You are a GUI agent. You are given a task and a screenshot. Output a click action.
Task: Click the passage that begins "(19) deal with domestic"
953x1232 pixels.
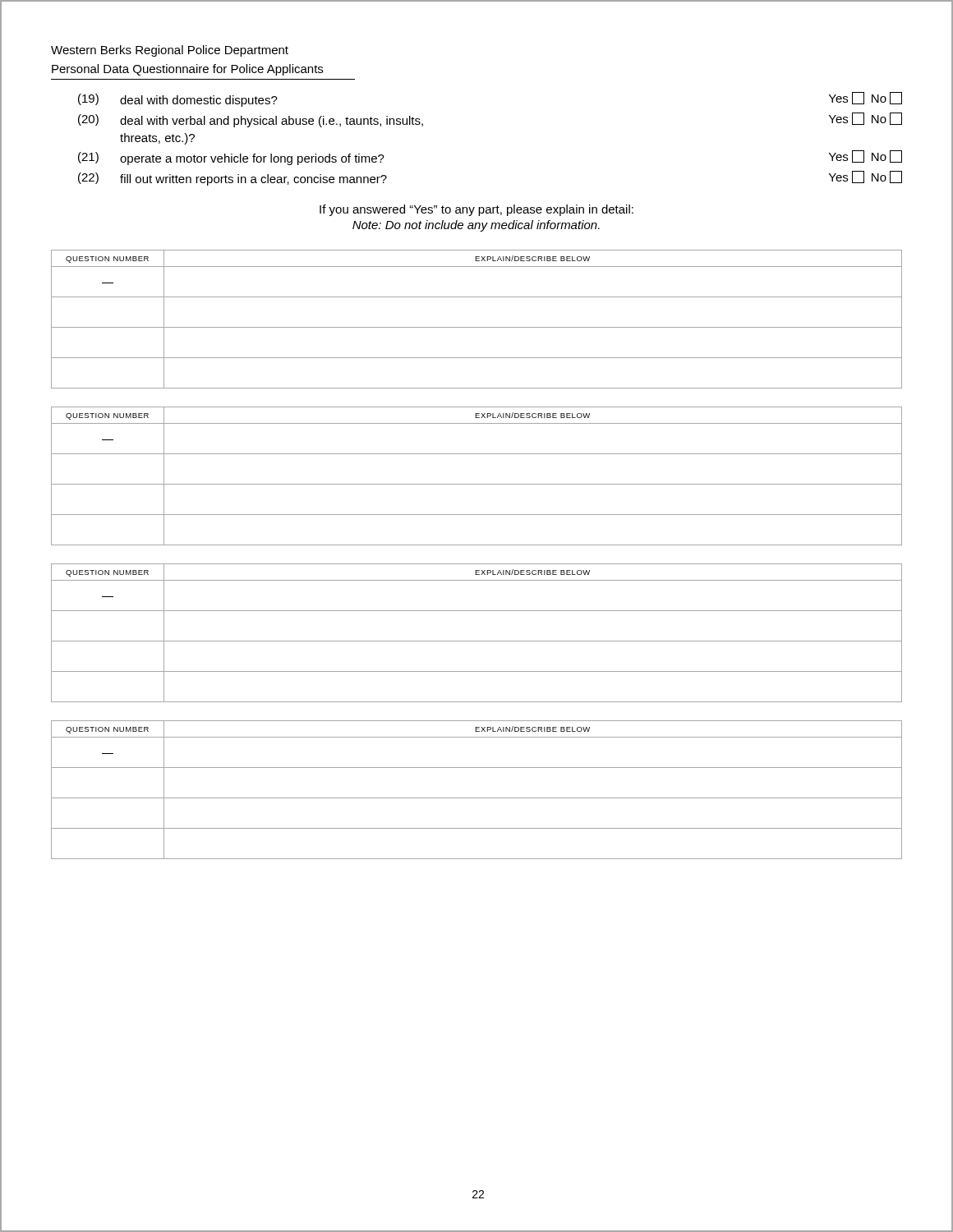point(198,99)
